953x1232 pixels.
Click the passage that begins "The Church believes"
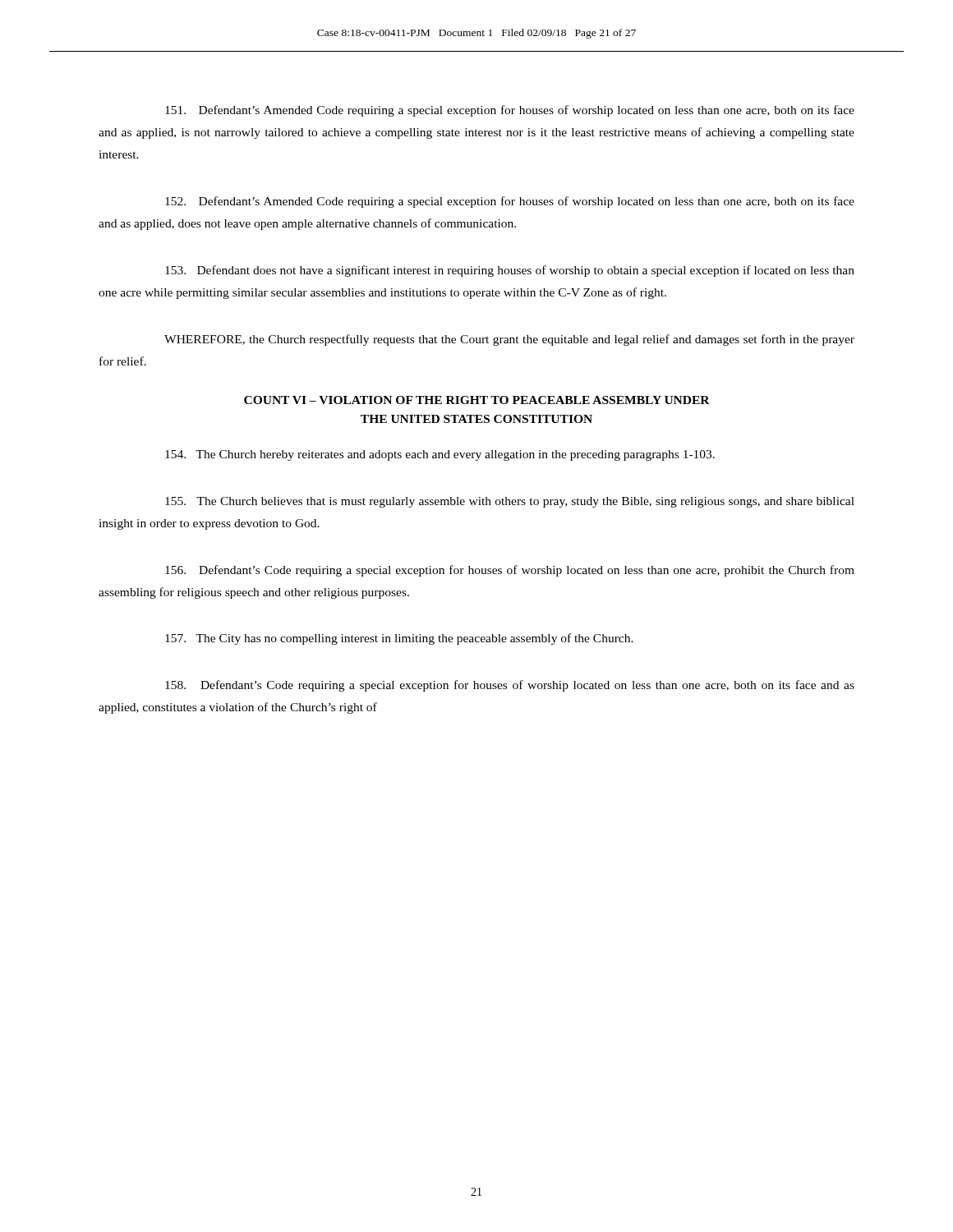[476, 512]
